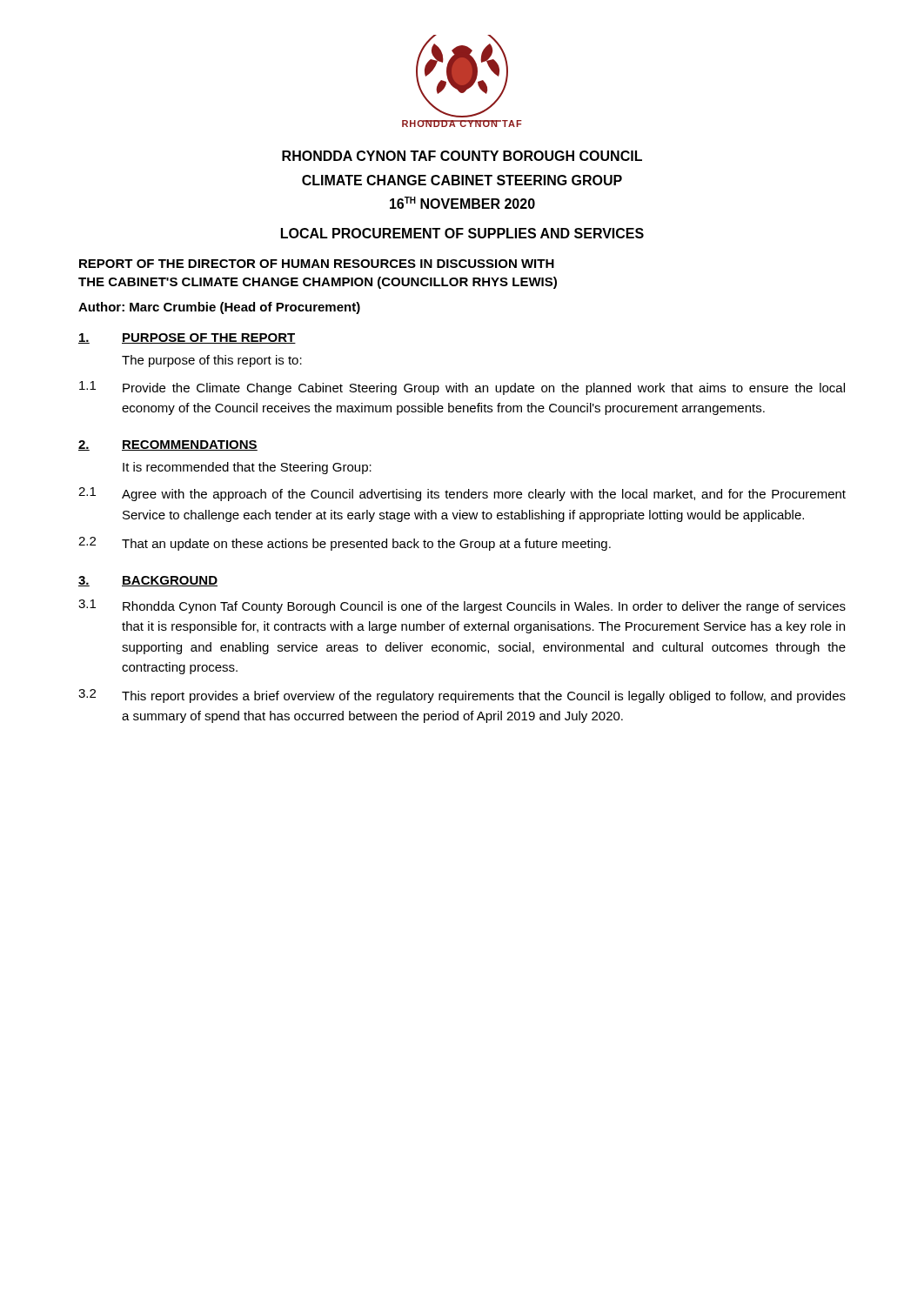924x1305 pixels.
Task: Find the block on this page that starts "Author: Marc Crumbie (Head"
Action: [x=219, y=307]
